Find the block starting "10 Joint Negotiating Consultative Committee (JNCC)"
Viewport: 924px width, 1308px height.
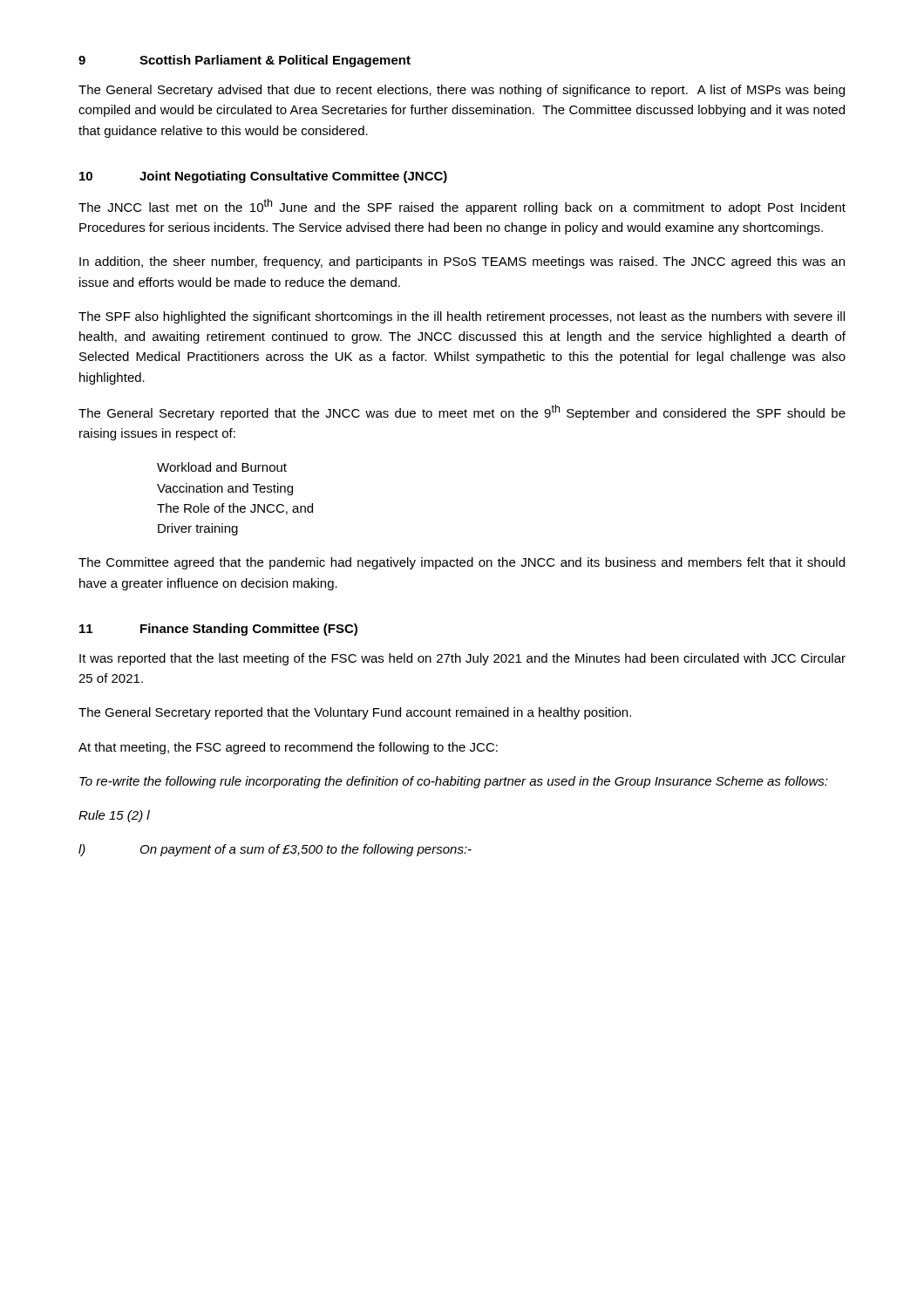[x=263, y=175]
